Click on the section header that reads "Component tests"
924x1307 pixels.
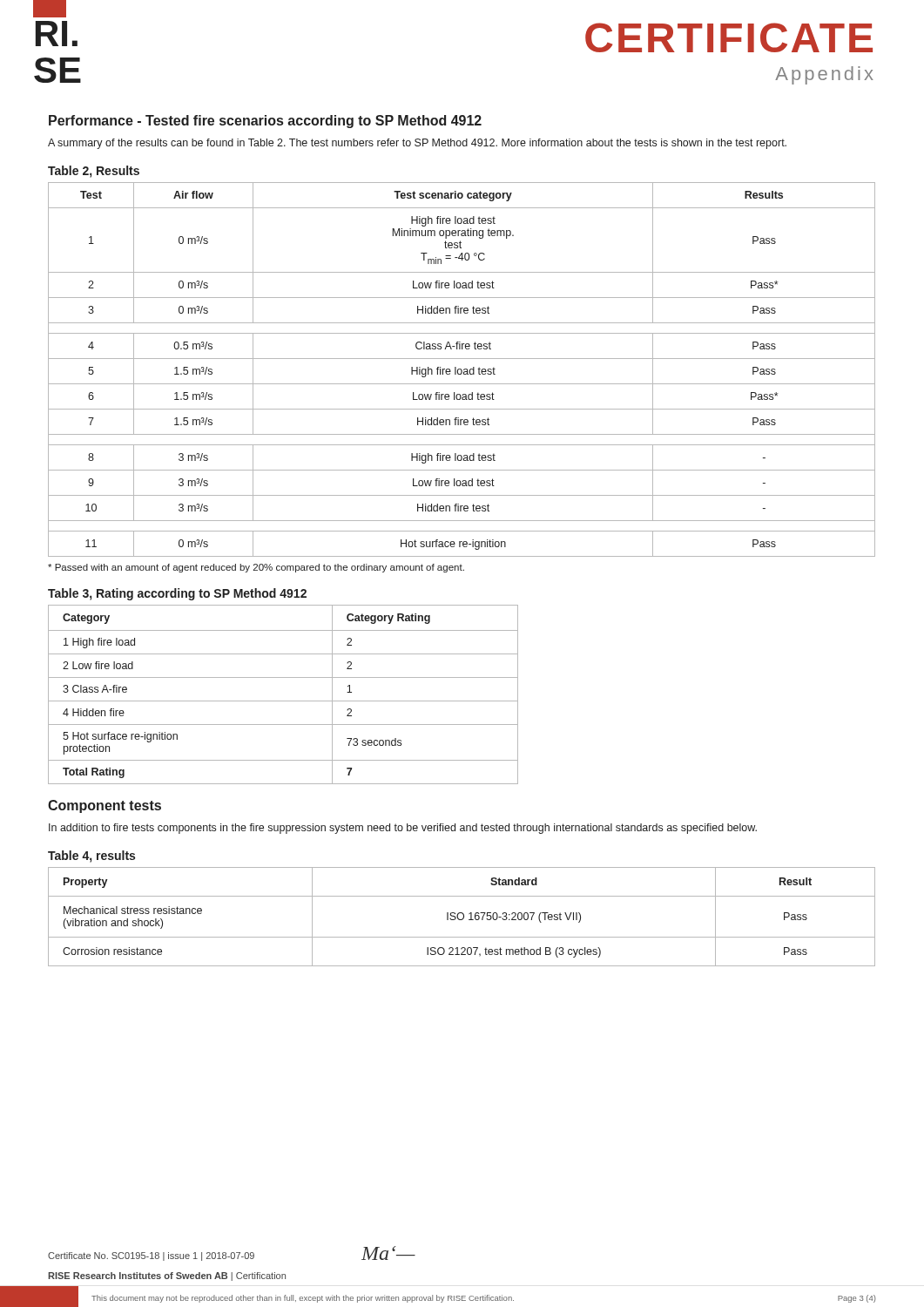click(x=105, y=805)
